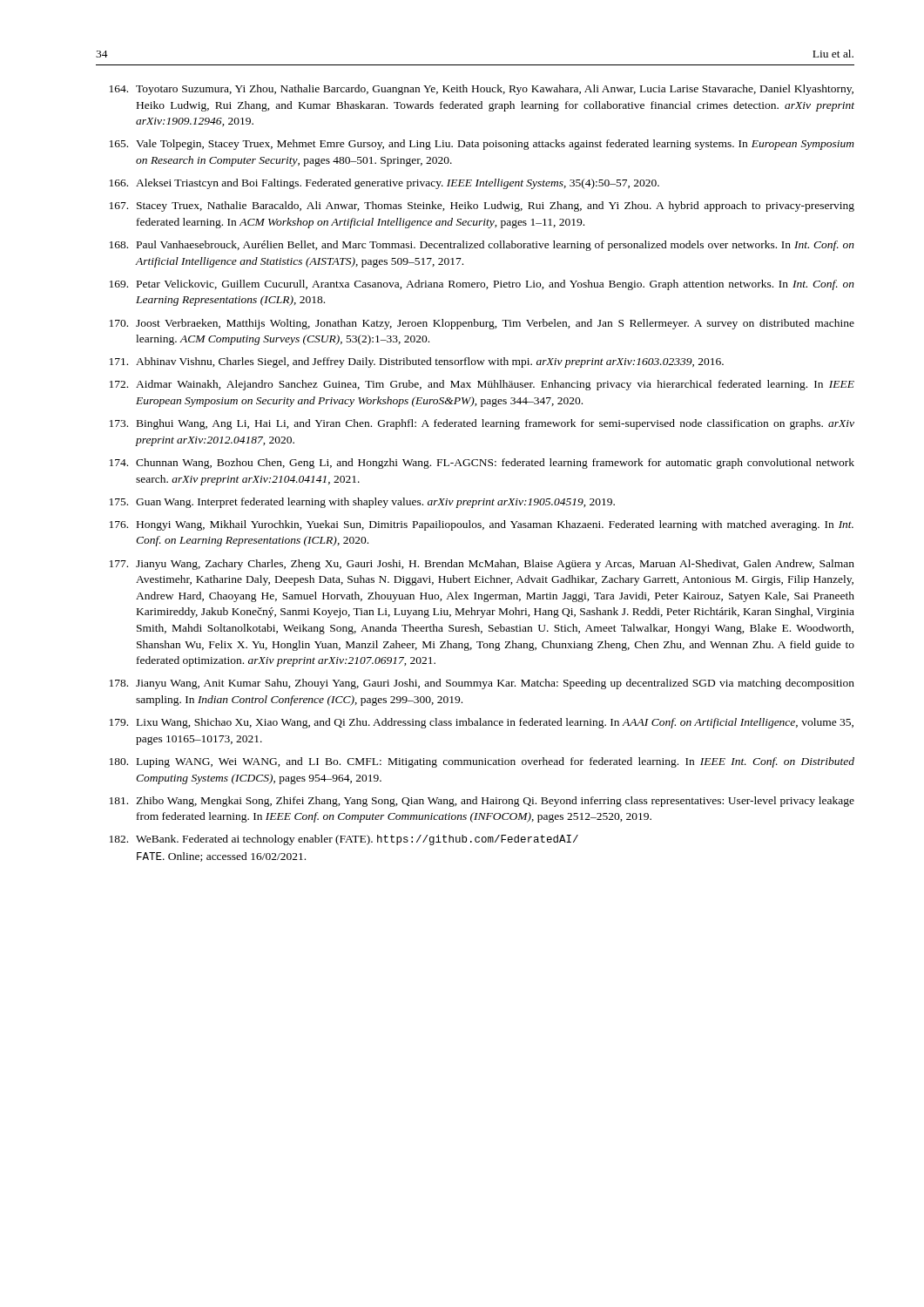
Task: Find the block on this page that starts "164. Toyotaro Suzumura, Yi"
Action: [x=475, y=105]
